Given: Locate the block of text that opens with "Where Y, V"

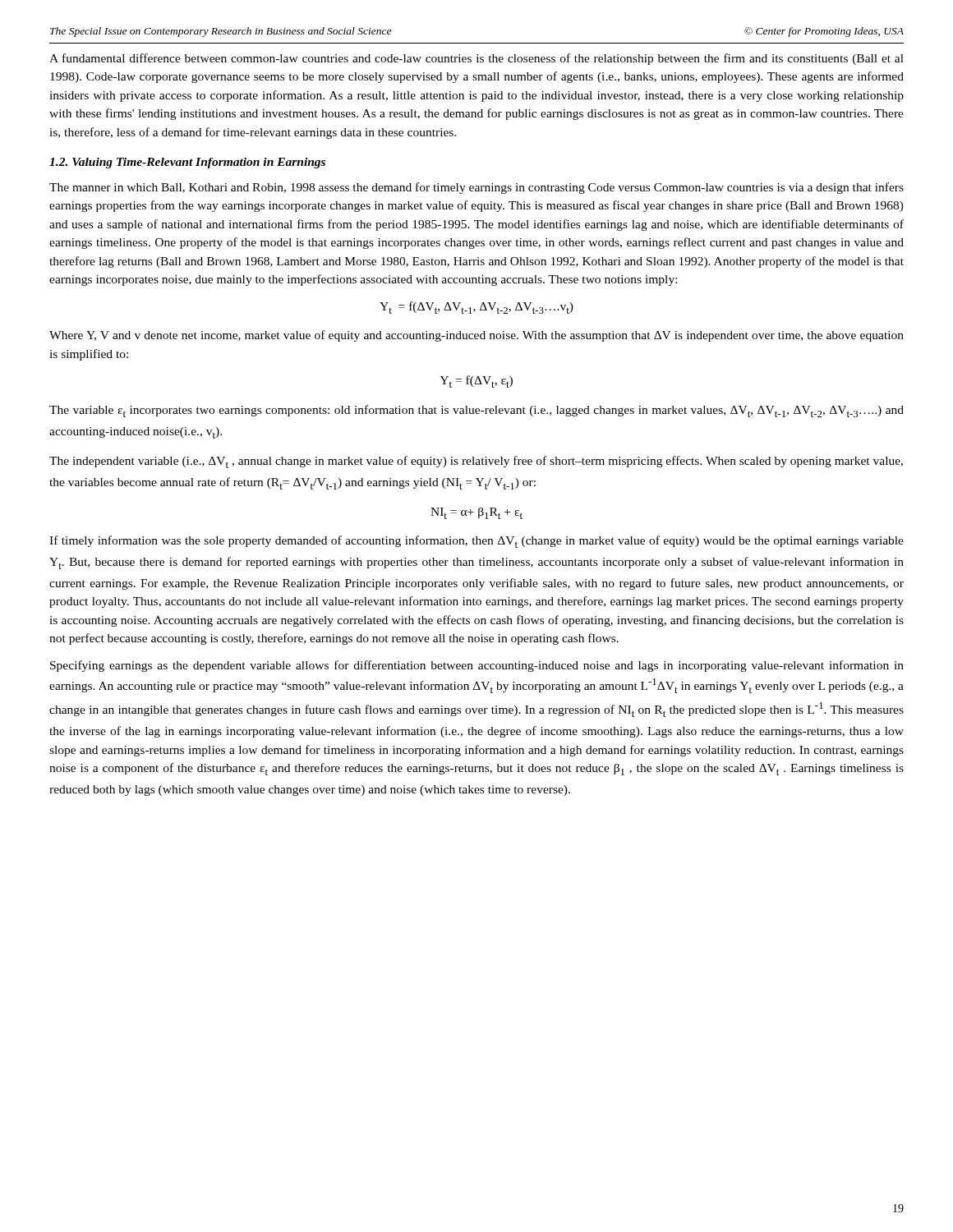Looking at the screenshot, I should click(476, 345).
